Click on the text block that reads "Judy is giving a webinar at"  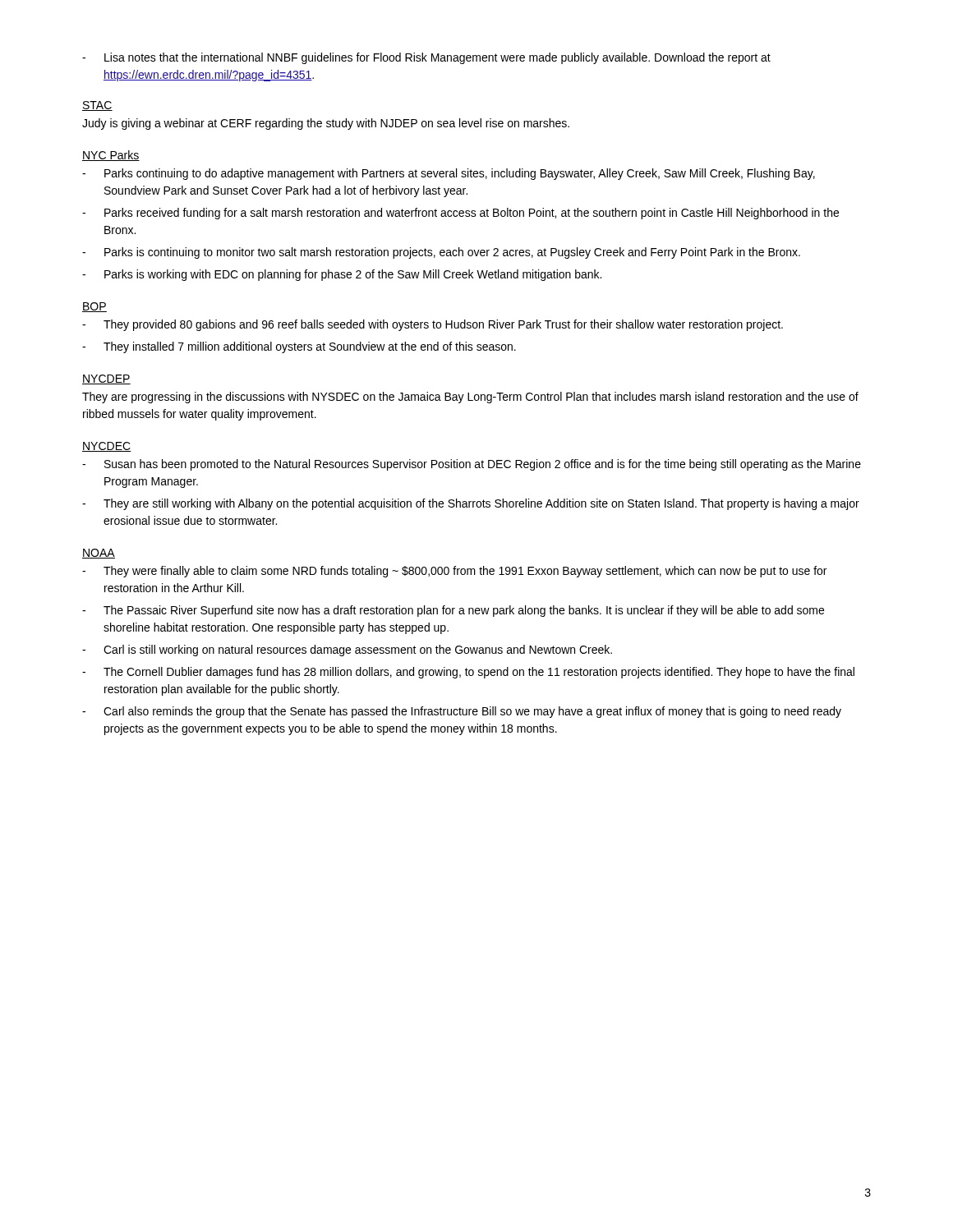point(326,123)
